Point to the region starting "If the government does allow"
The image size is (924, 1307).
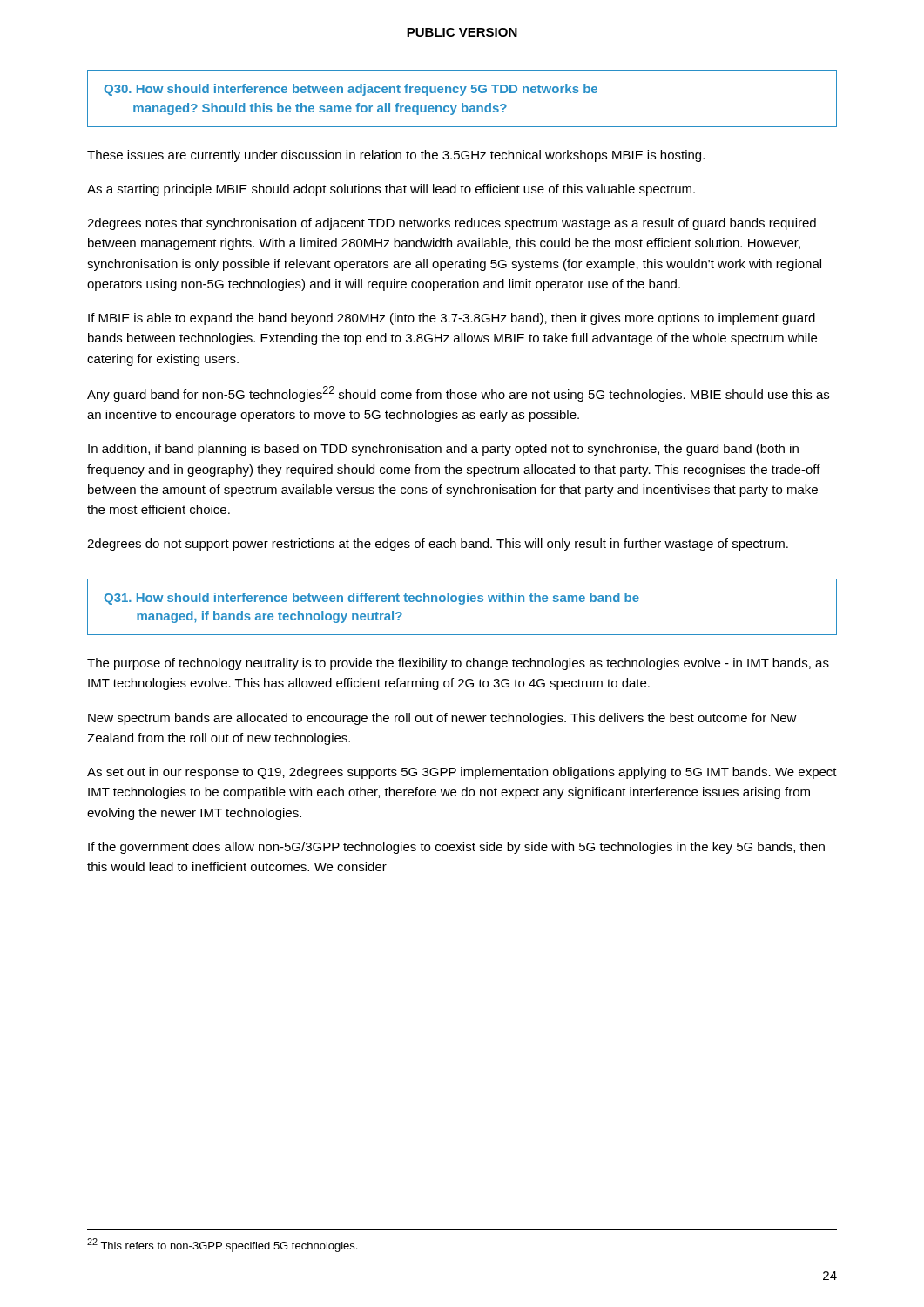tap(456, 856)
